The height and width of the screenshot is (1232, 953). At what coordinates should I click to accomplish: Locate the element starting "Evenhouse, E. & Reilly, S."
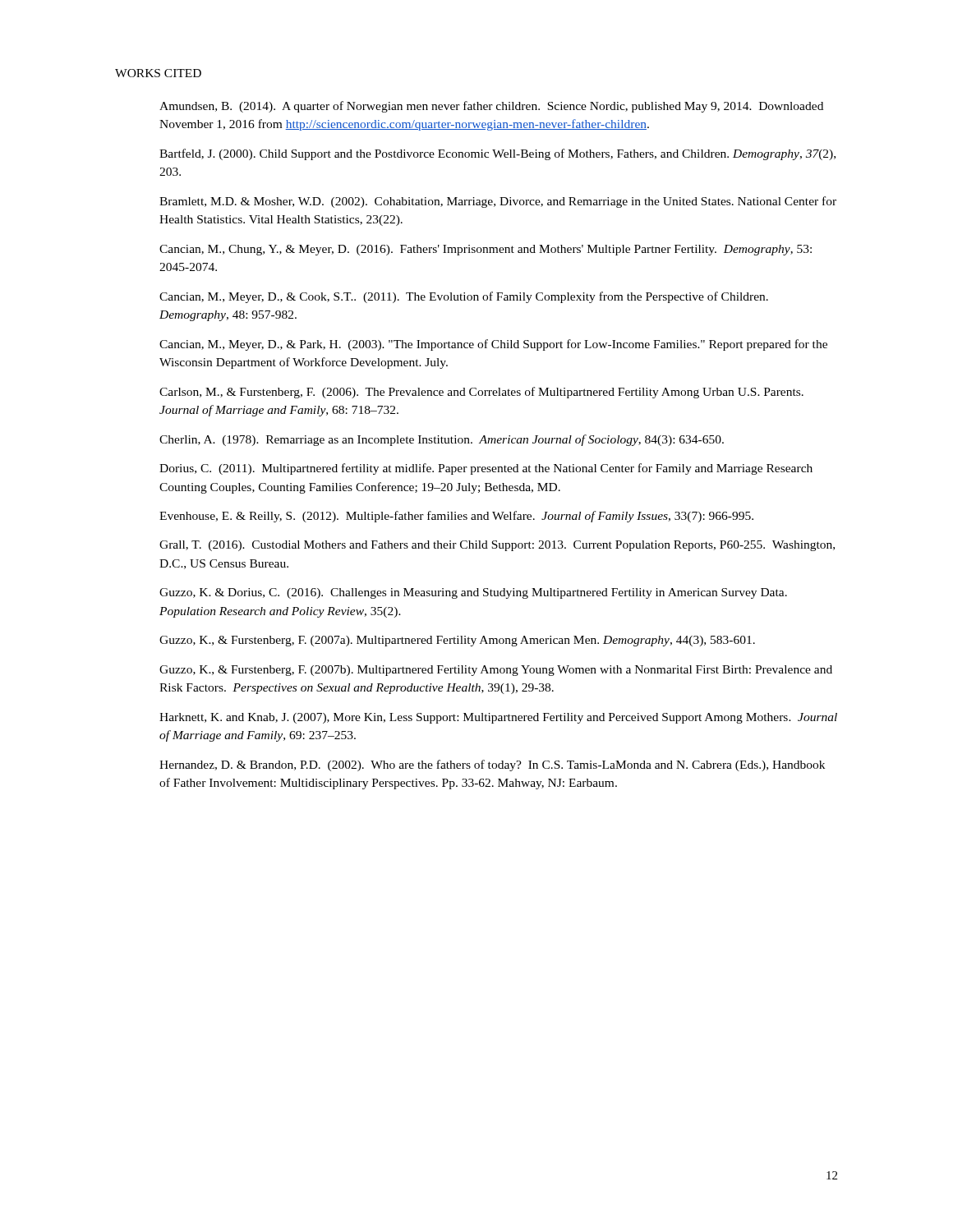tap(476, 516)
